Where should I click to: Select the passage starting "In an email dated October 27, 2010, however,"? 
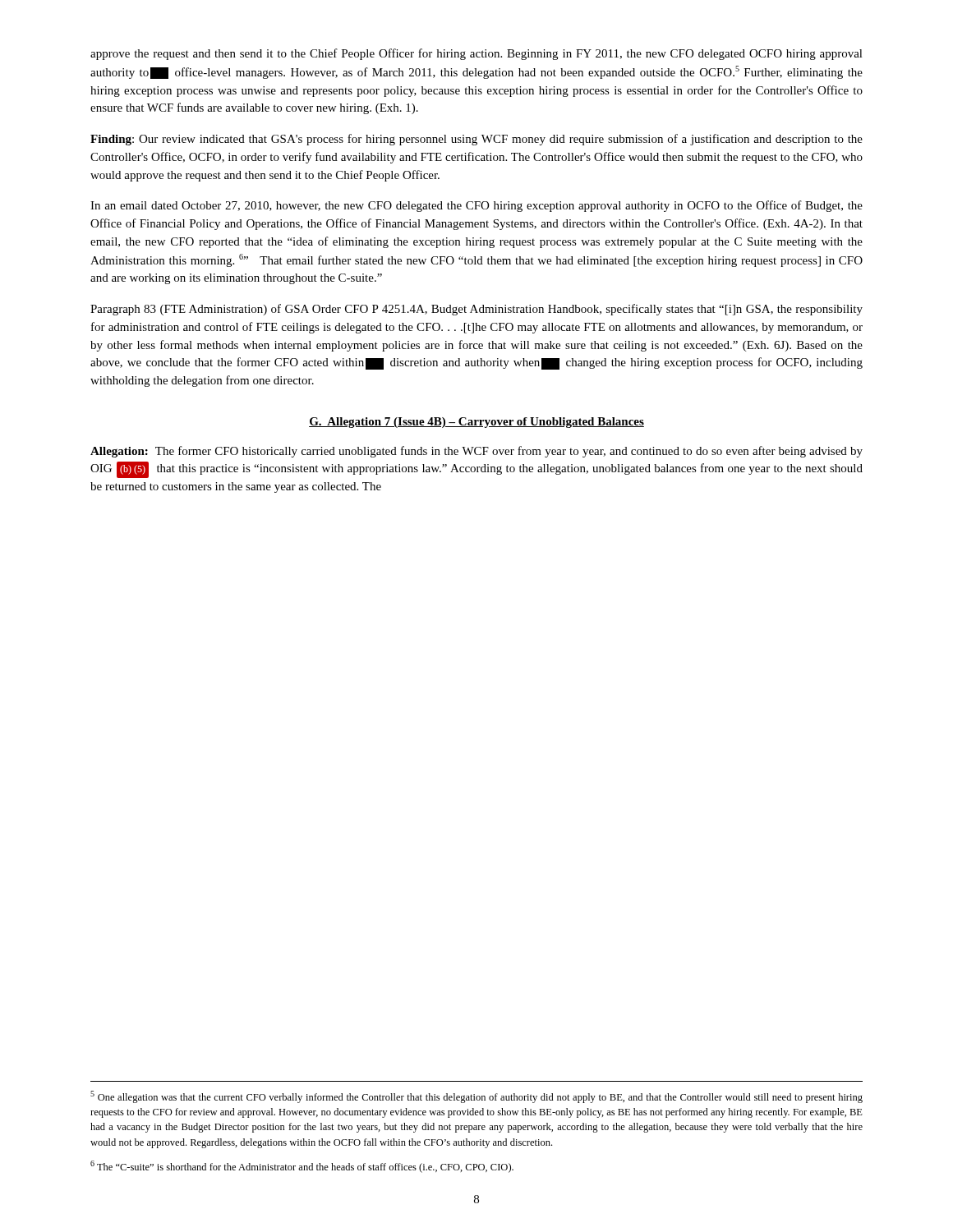pyautogui.click(x=476, y=242)
